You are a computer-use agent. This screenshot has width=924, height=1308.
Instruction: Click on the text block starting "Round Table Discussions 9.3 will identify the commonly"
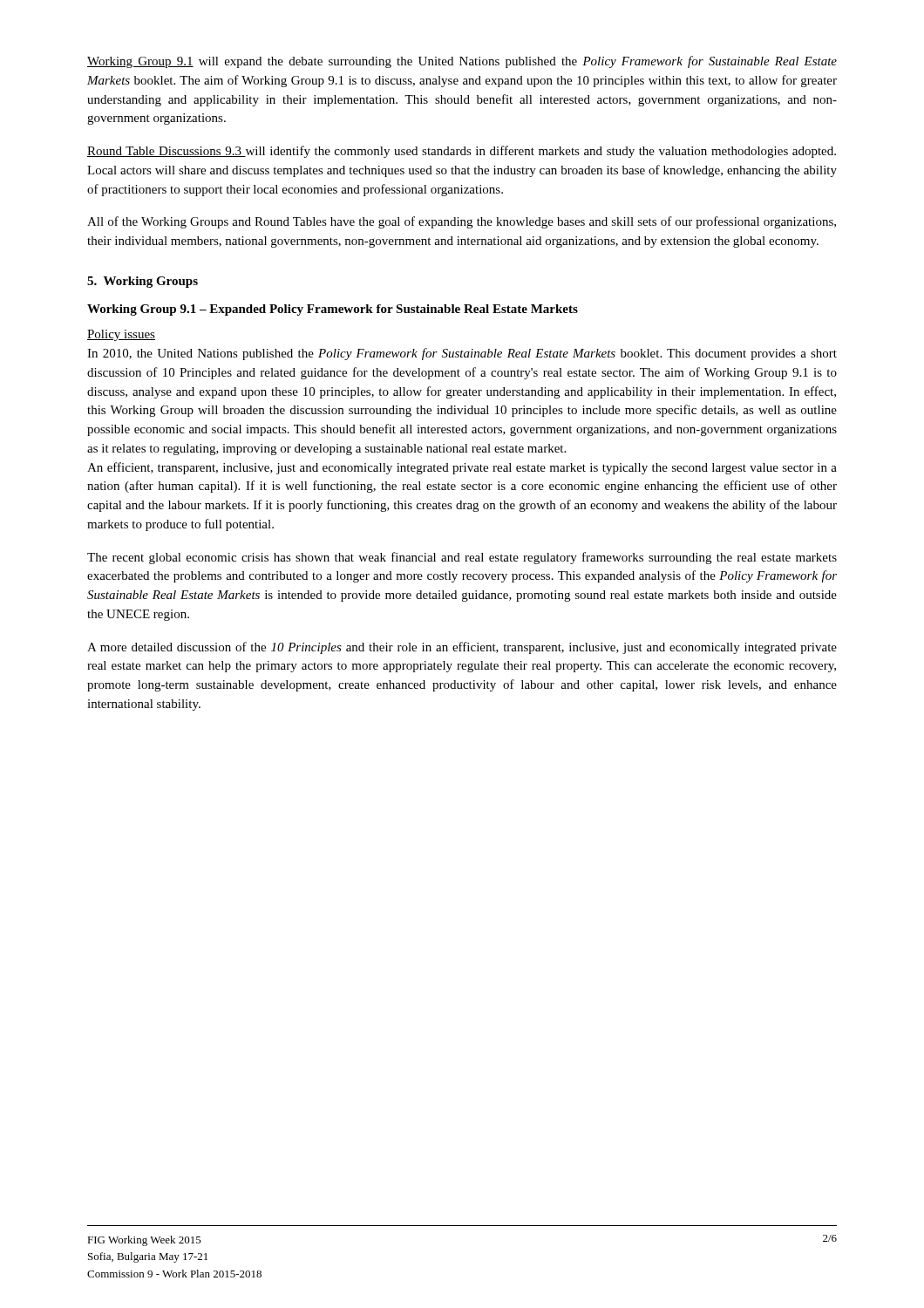click(462, 171)
